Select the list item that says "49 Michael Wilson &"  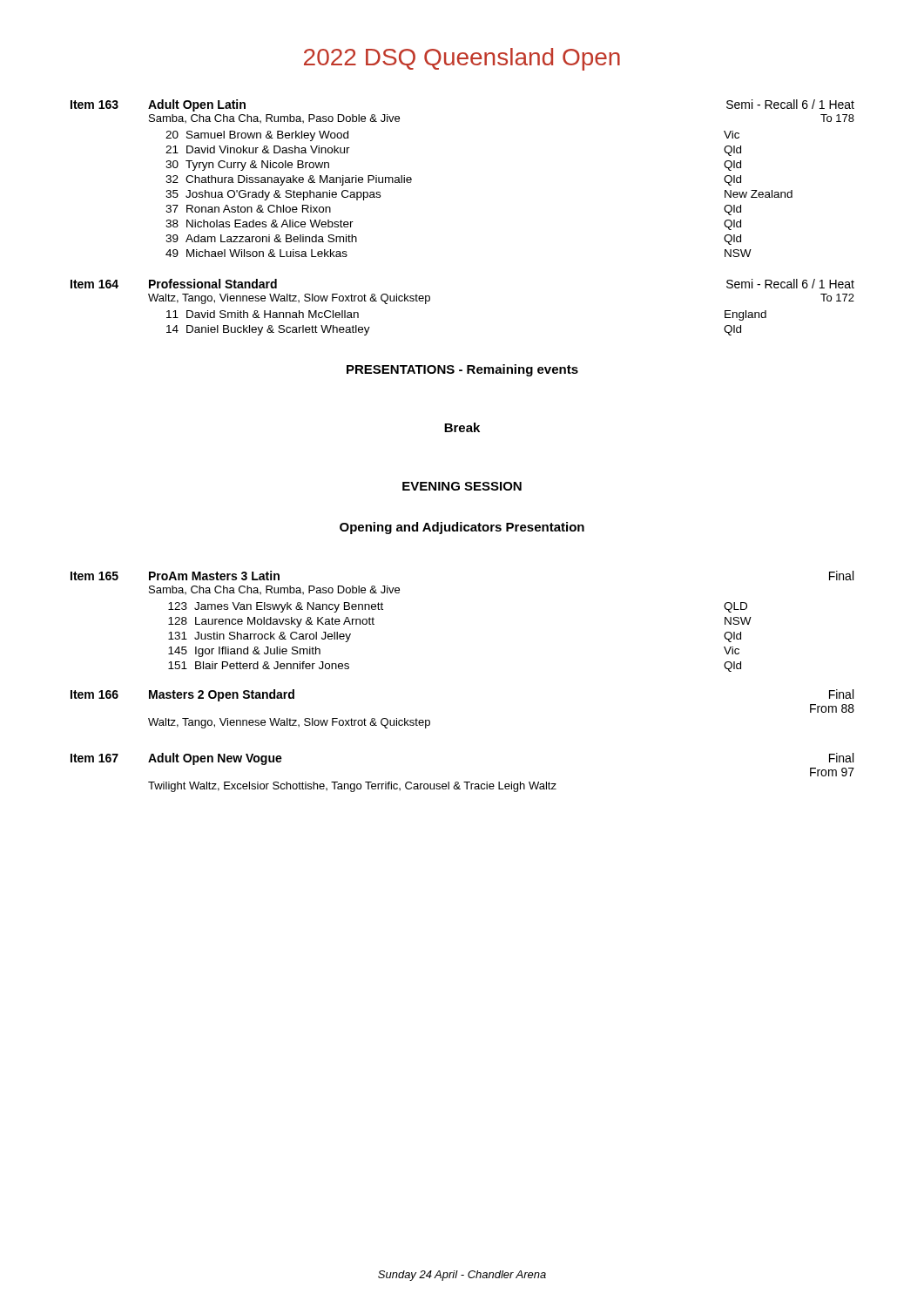click(255, 251)
